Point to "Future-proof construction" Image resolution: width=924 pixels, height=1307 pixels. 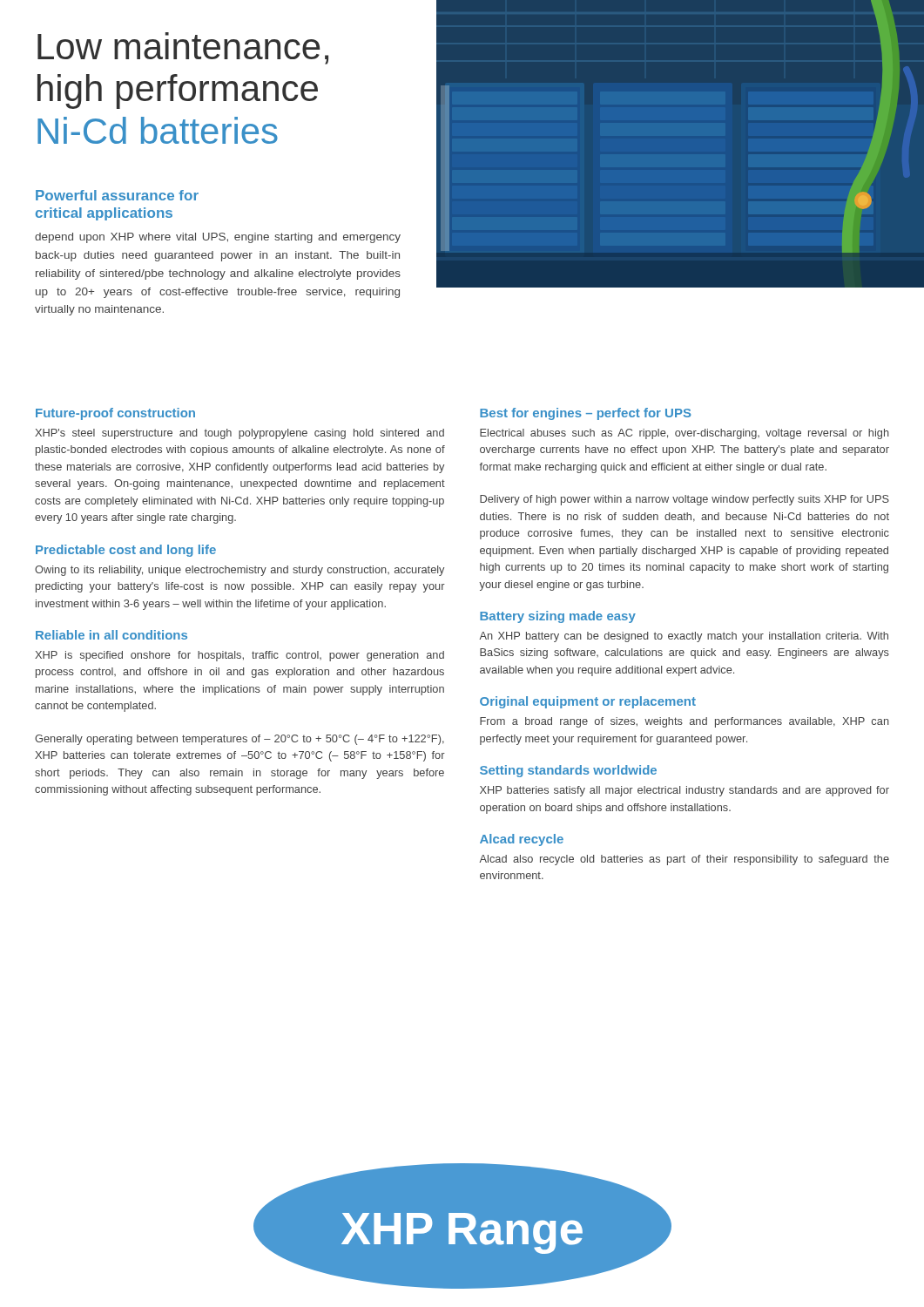115,414
